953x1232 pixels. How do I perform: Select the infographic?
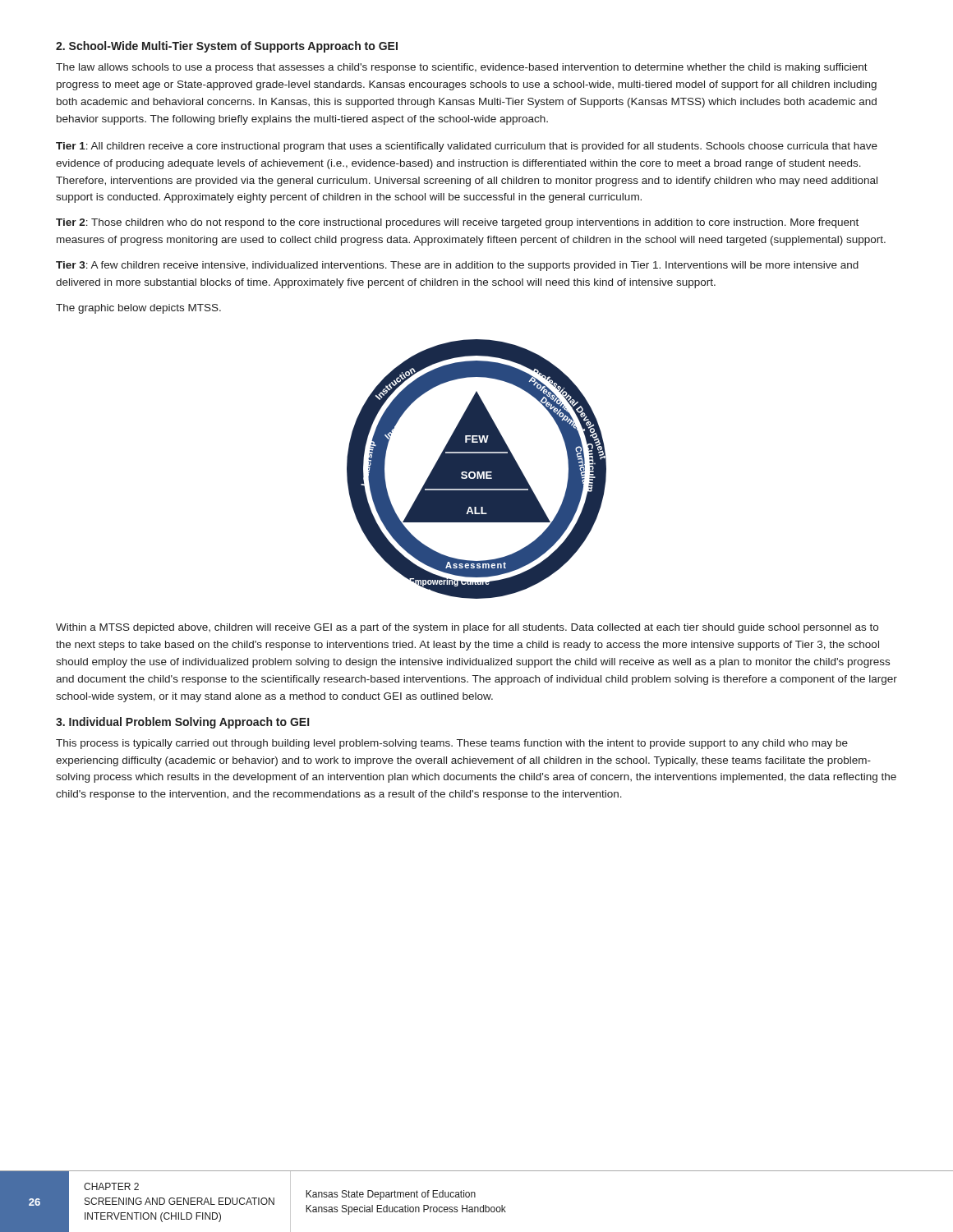click(x=476, y=465)
